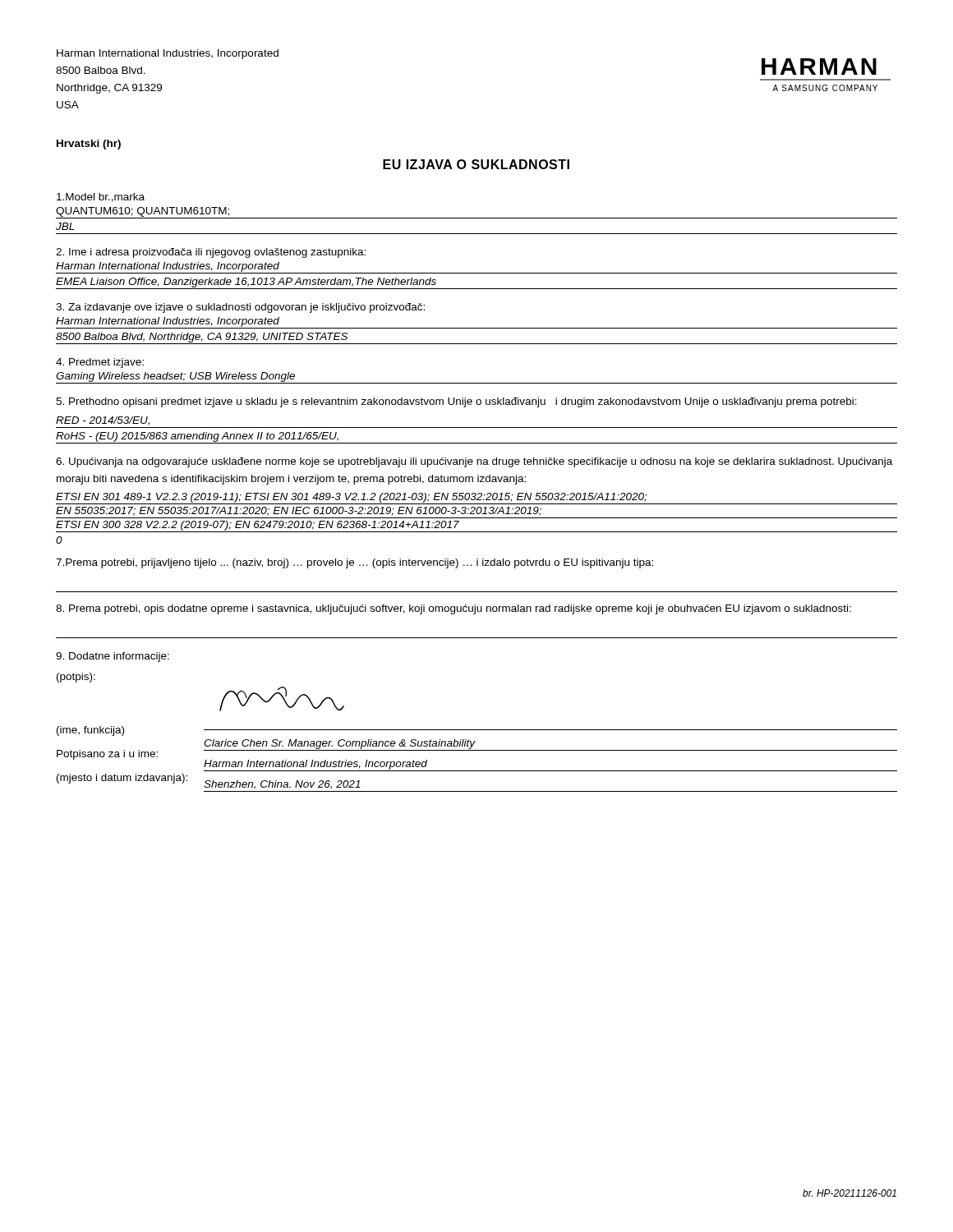Find the text block with the text "Predmet izjave: Gaming Wireless headset; USB"
This screenshot has width=953, height=1232.
pos(100,363)
